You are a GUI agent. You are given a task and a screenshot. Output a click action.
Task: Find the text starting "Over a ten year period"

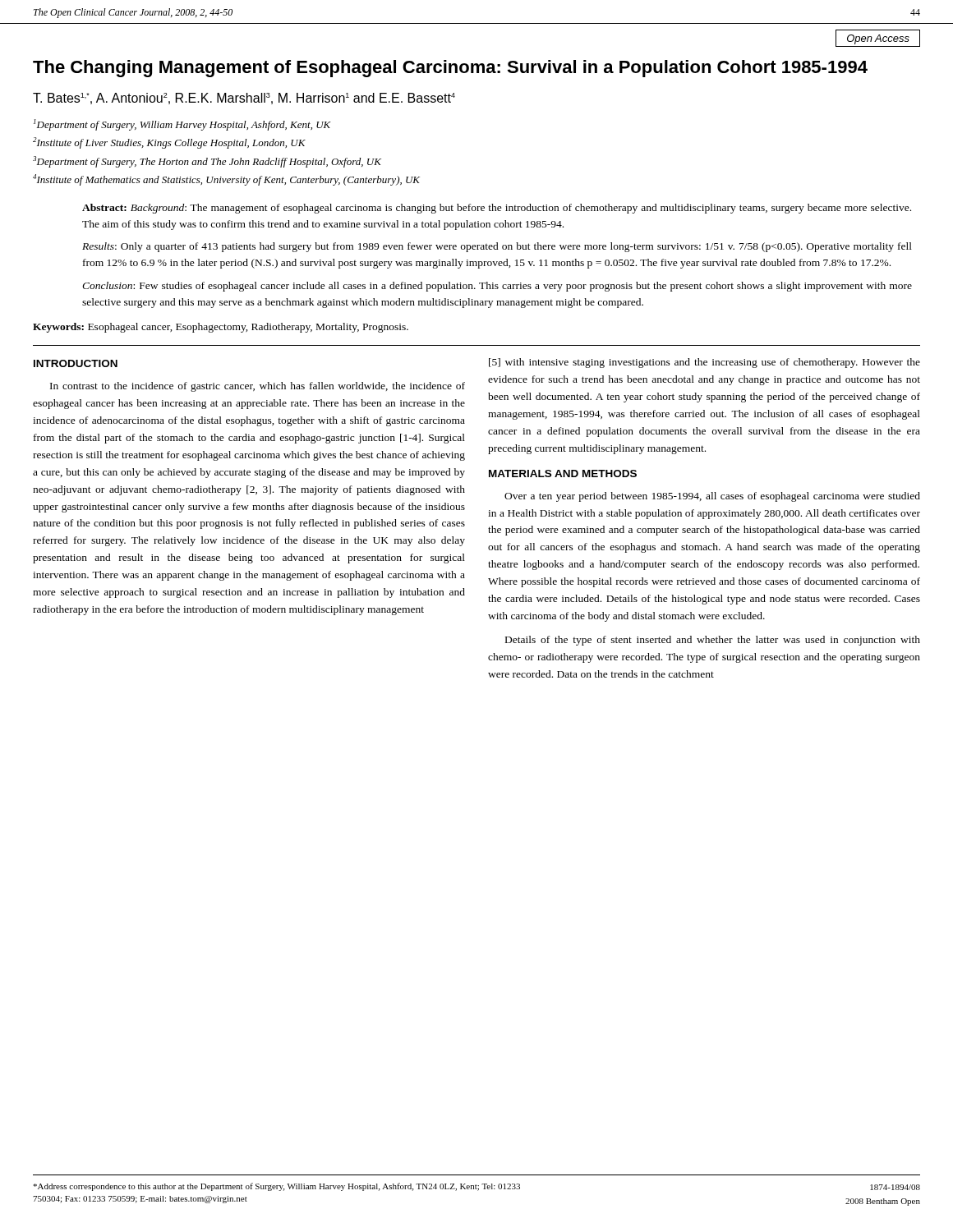click(704, 585)
